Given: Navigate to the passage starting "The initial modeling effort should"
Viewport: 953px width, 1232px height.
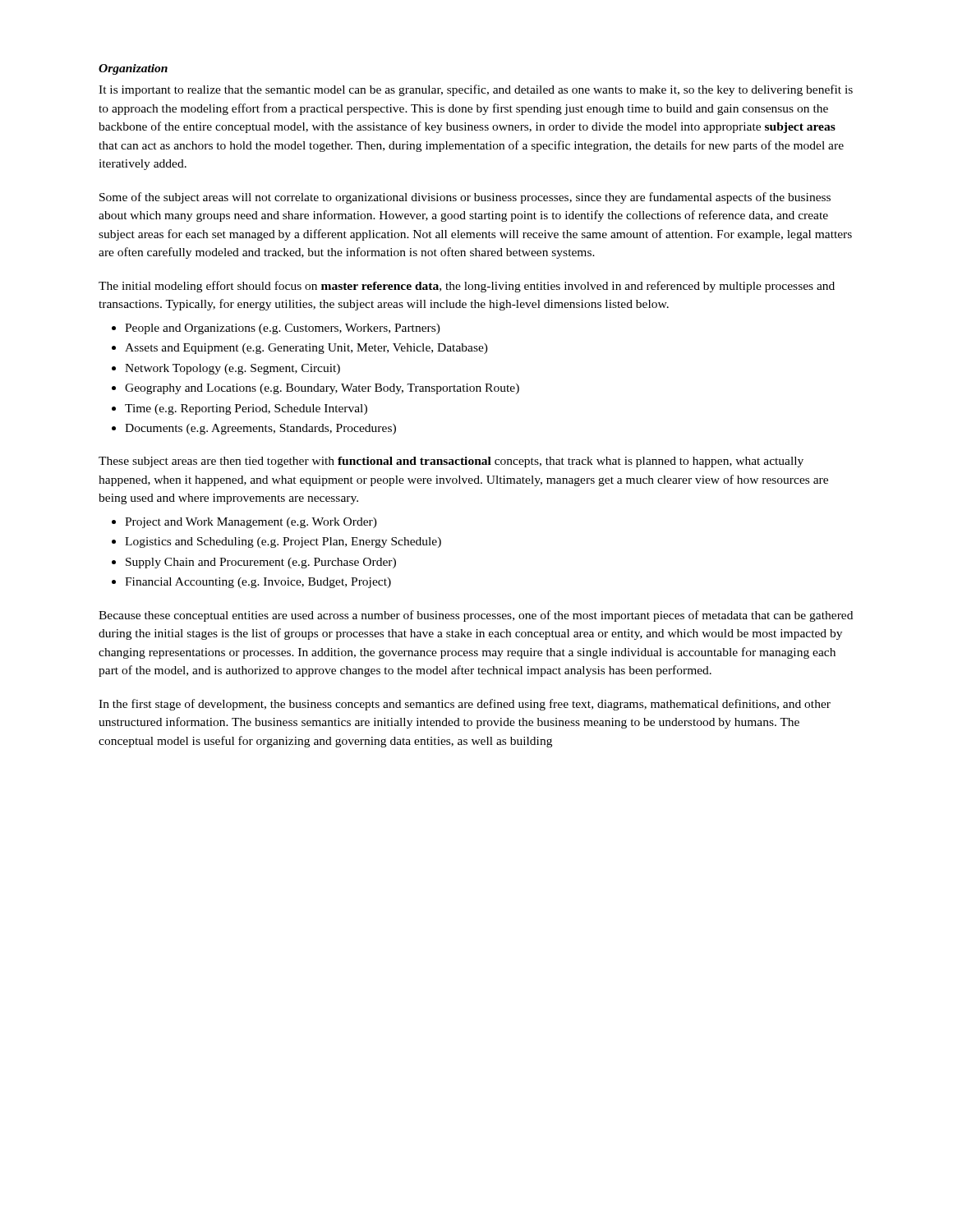Looking at the screenshot, I should [467, 294].
